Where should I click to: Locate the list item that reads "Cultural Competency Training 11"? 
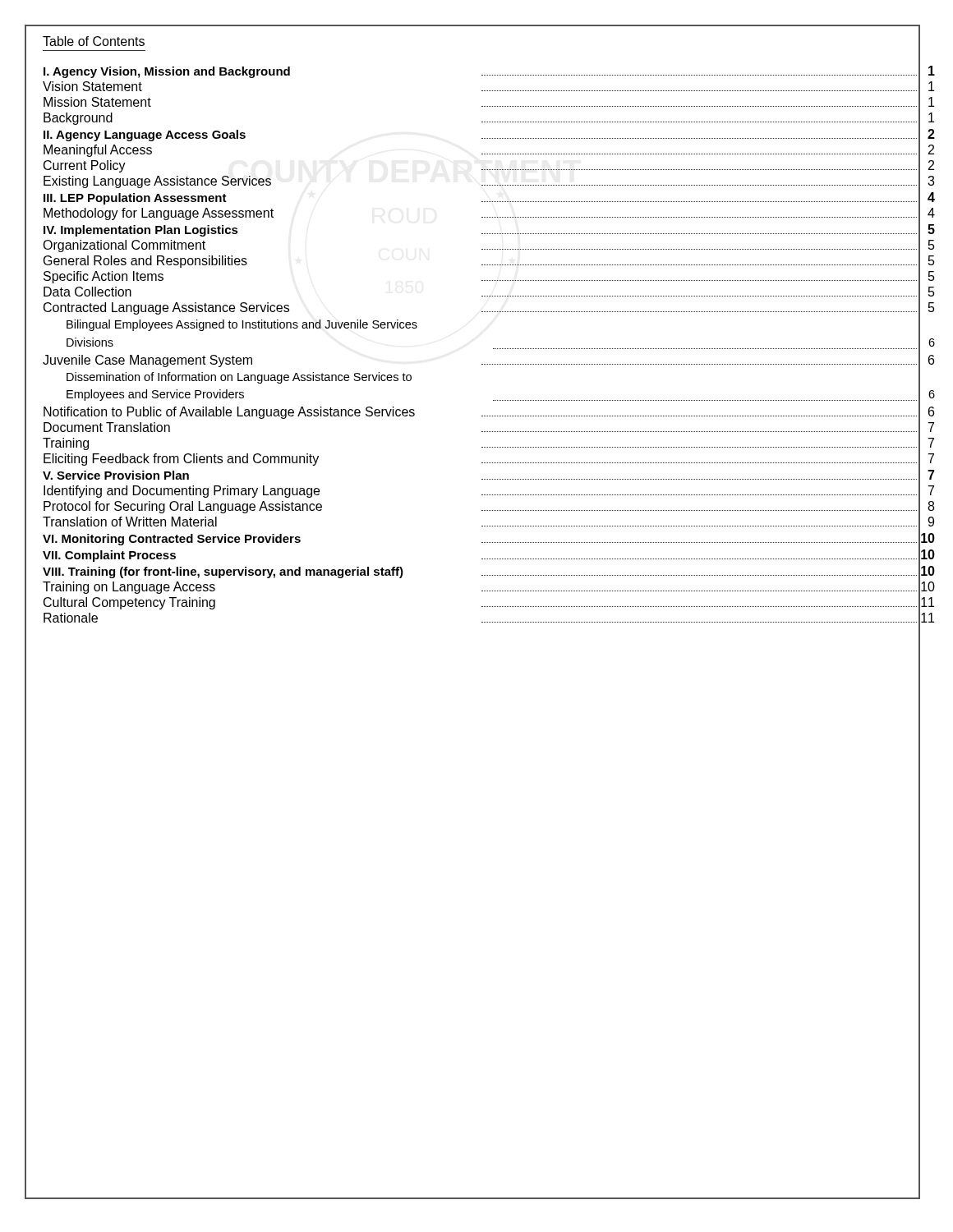[489, 603]
